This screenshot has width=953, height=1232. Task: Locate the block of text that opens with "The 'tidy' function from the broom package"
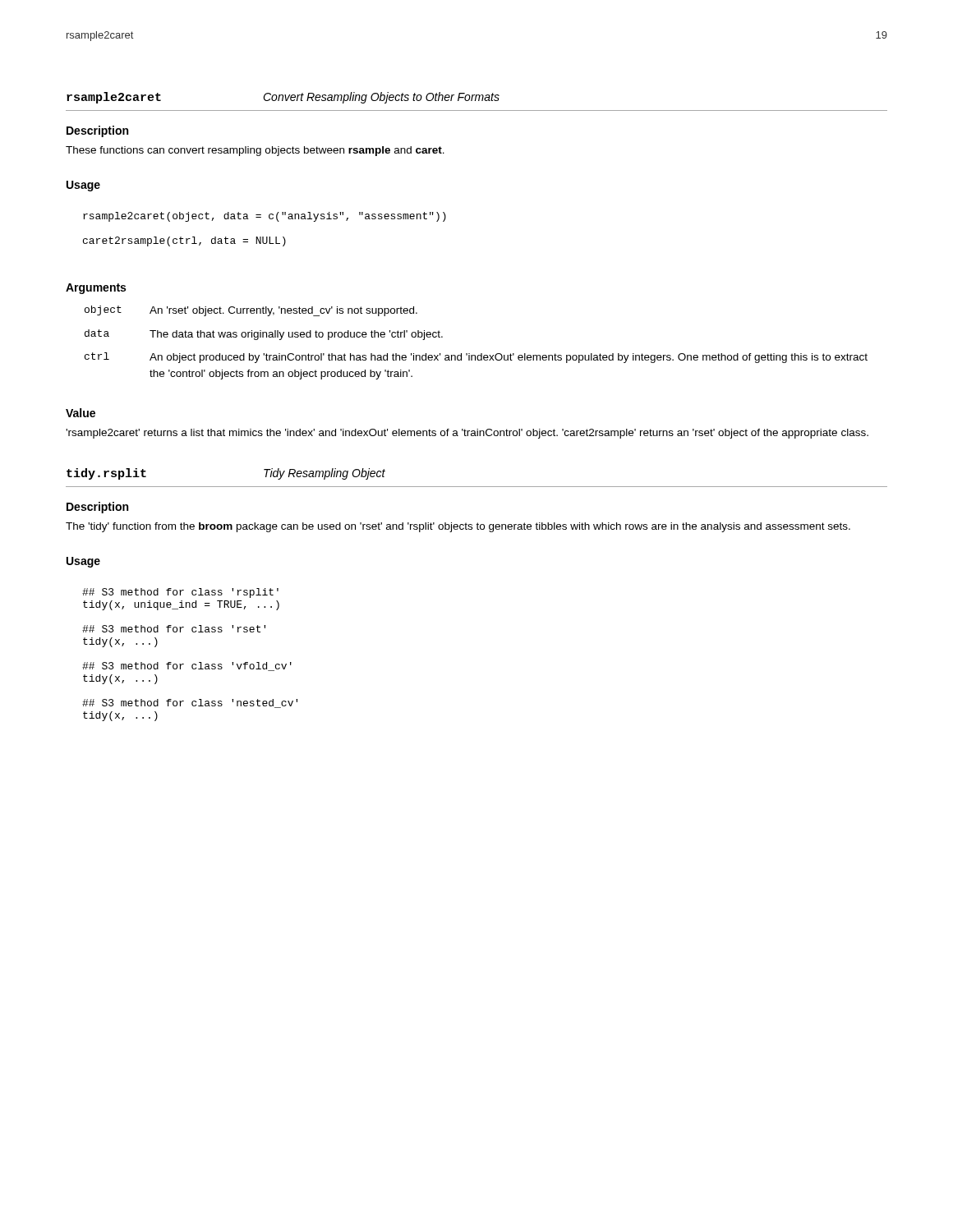coord(458,526)
